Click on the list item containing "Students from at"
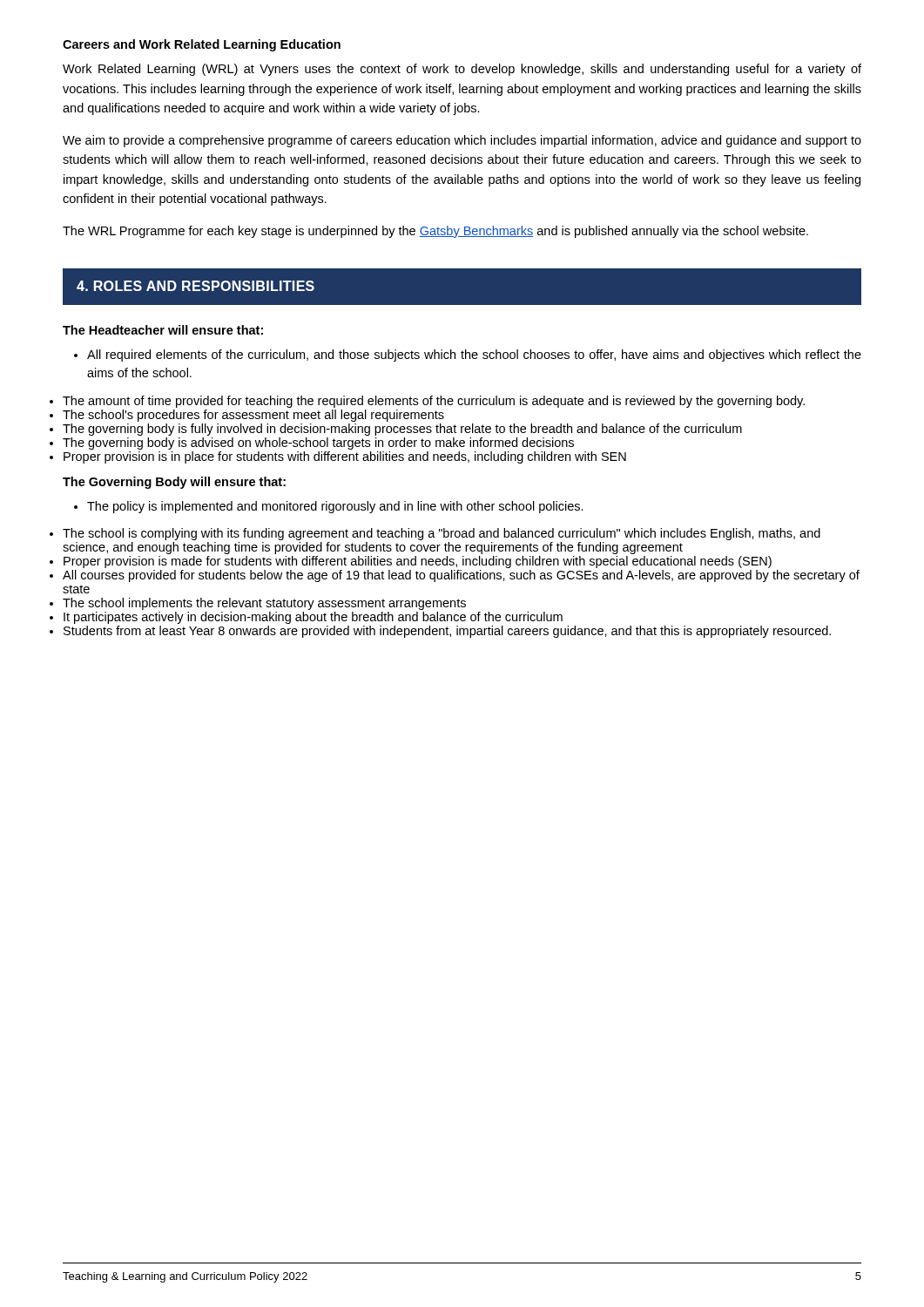The image size is (924, 1307). click(x=462, y=631)
